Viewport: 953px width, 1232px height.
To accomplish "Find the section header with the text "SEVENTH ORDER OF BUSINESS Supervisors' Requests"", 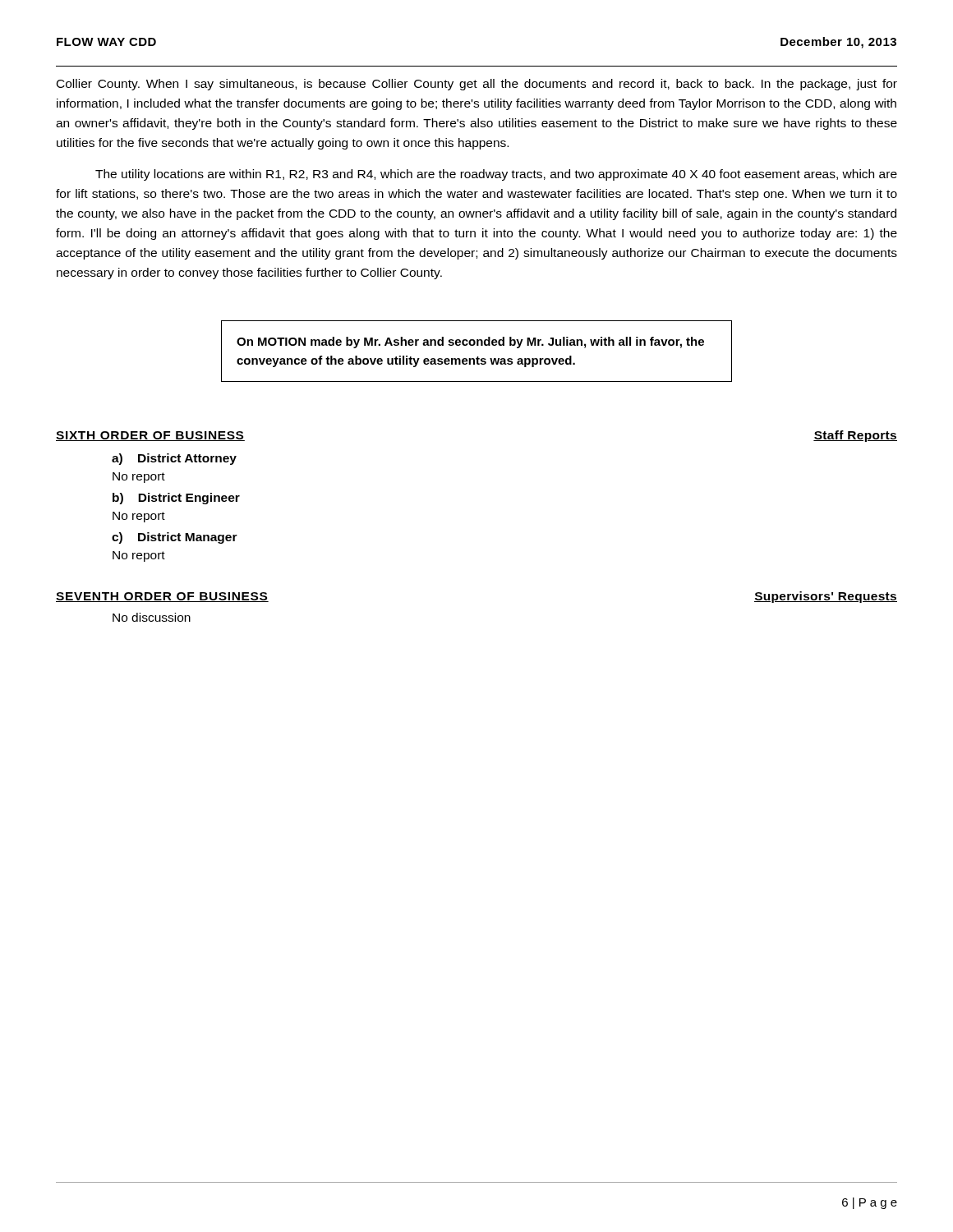I will pos(163,597).
